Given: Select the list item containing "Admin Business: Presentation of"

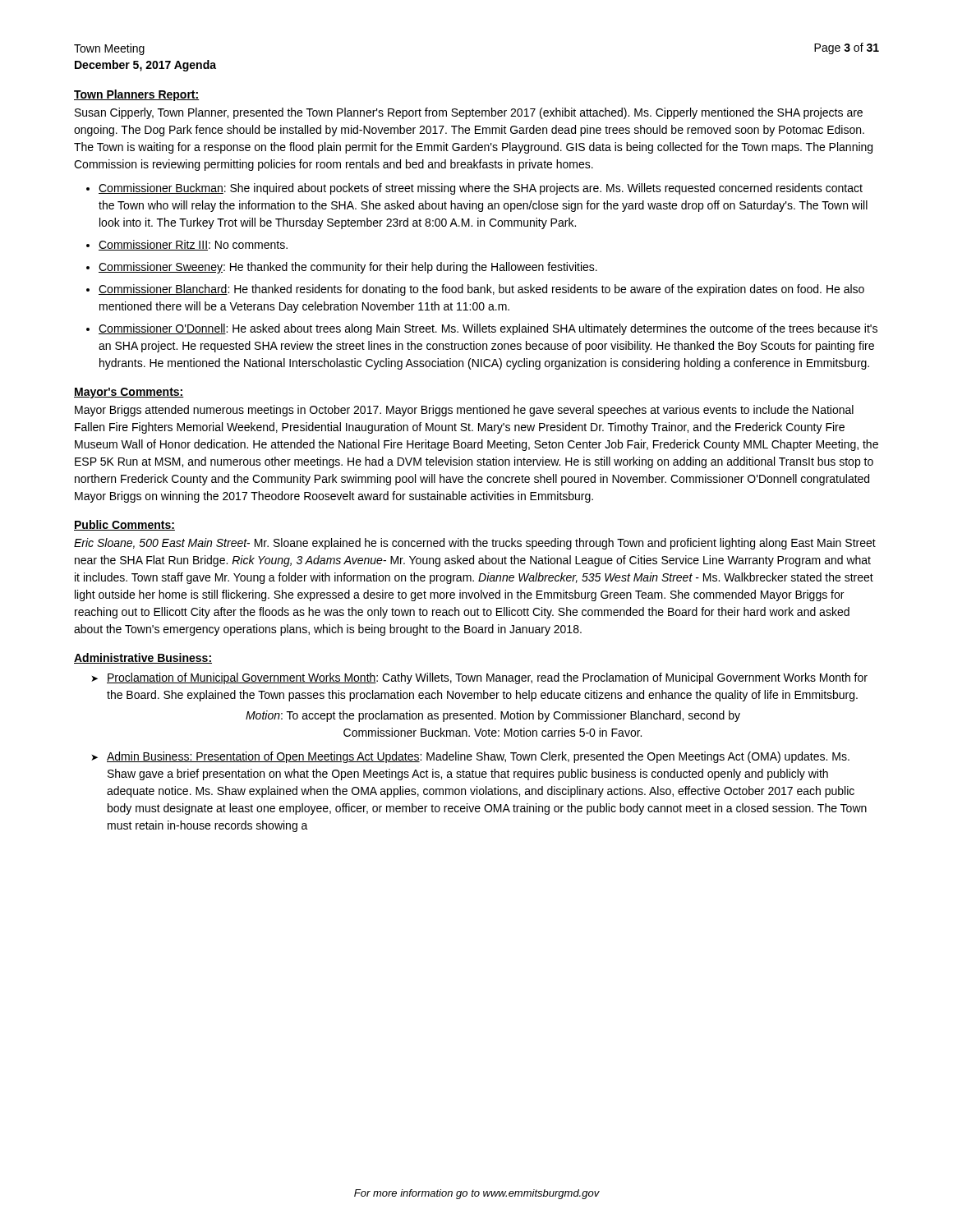Looking at the screenshot, I should point(487,791).
